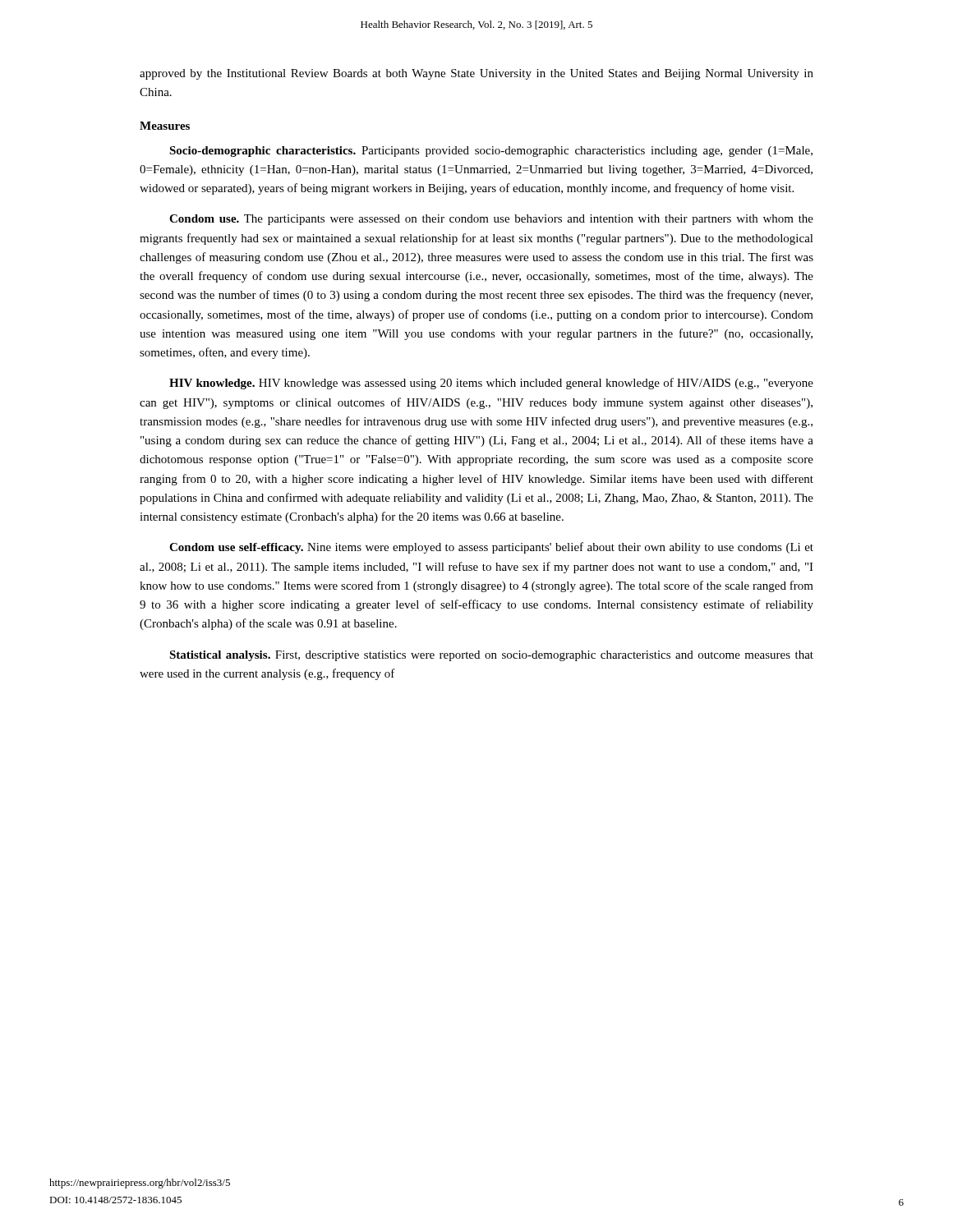Find the block on this page that starts "Socio-demographic characteristics. Participants provided socio-demographic characteristics including"
Viewport: 953px width, 1232px height.
coord(476,169)
